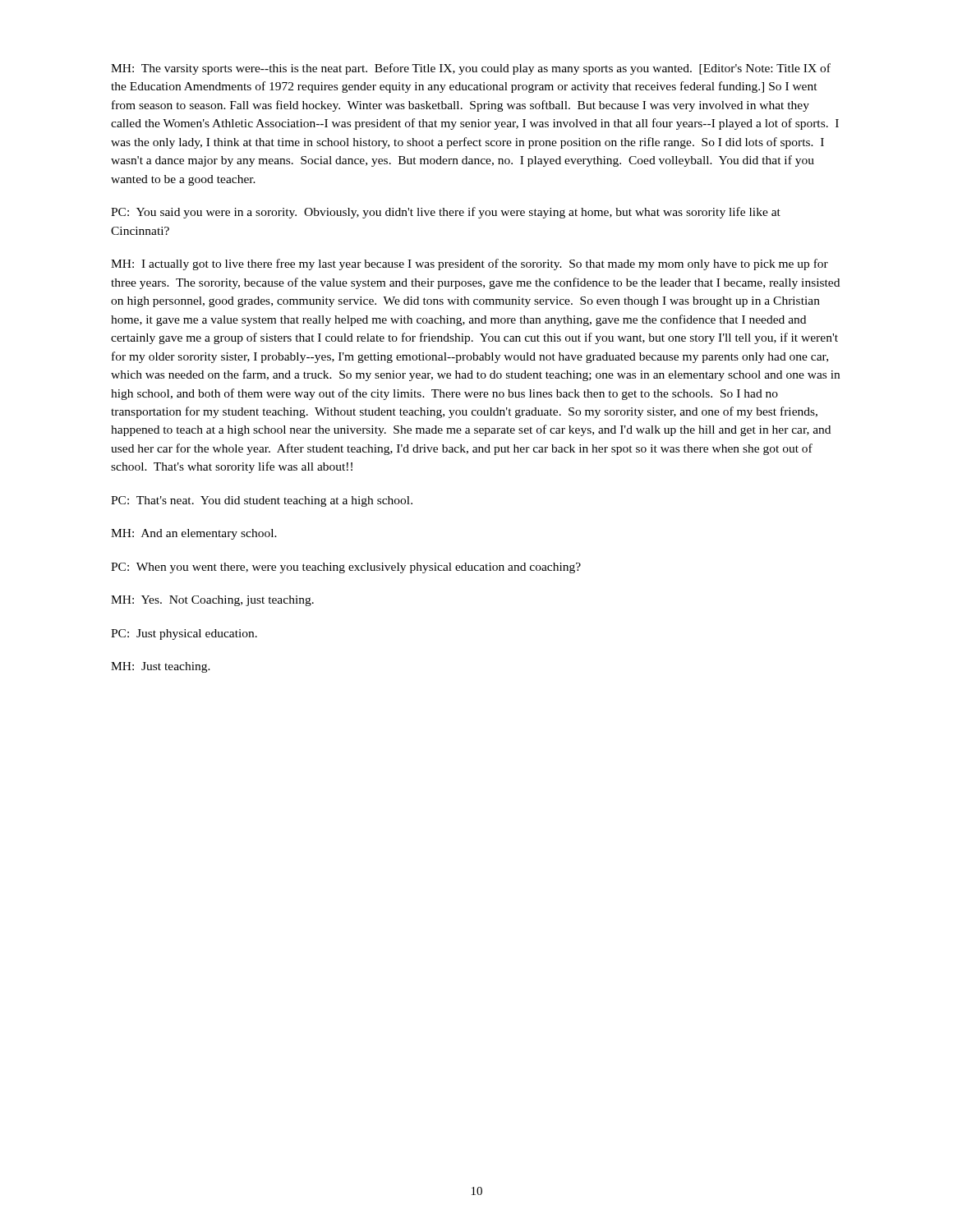Viewport: 953px width, 1232px height.
Task: Point to the block beginning "MH: The varsity sports were--this is the neat"
Action: (x=475, y=123)
